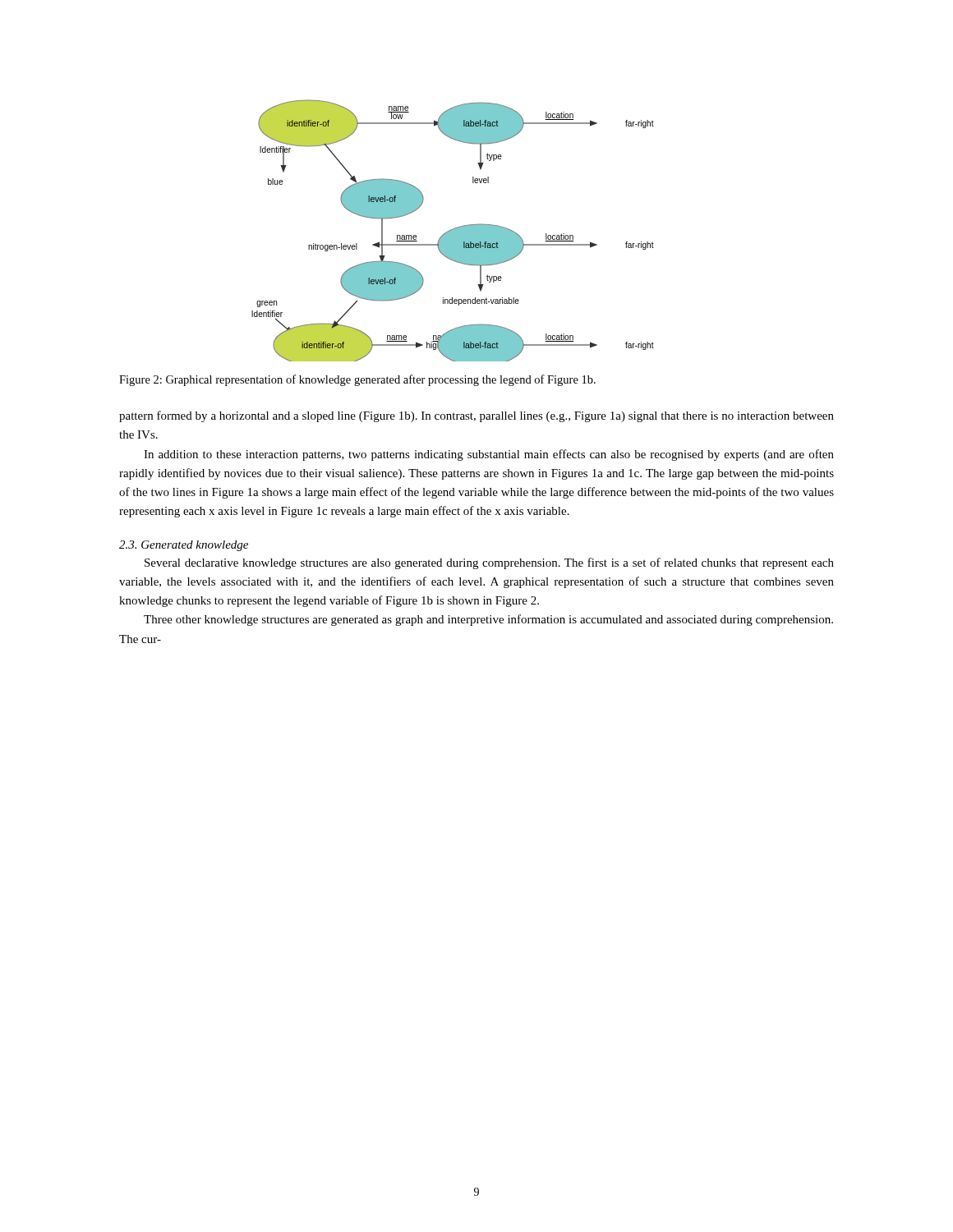Find the element starting "2.3. Generated knowledge"
The height and width of the screenshot is (1232, 953).
click(x=184, y=544)
